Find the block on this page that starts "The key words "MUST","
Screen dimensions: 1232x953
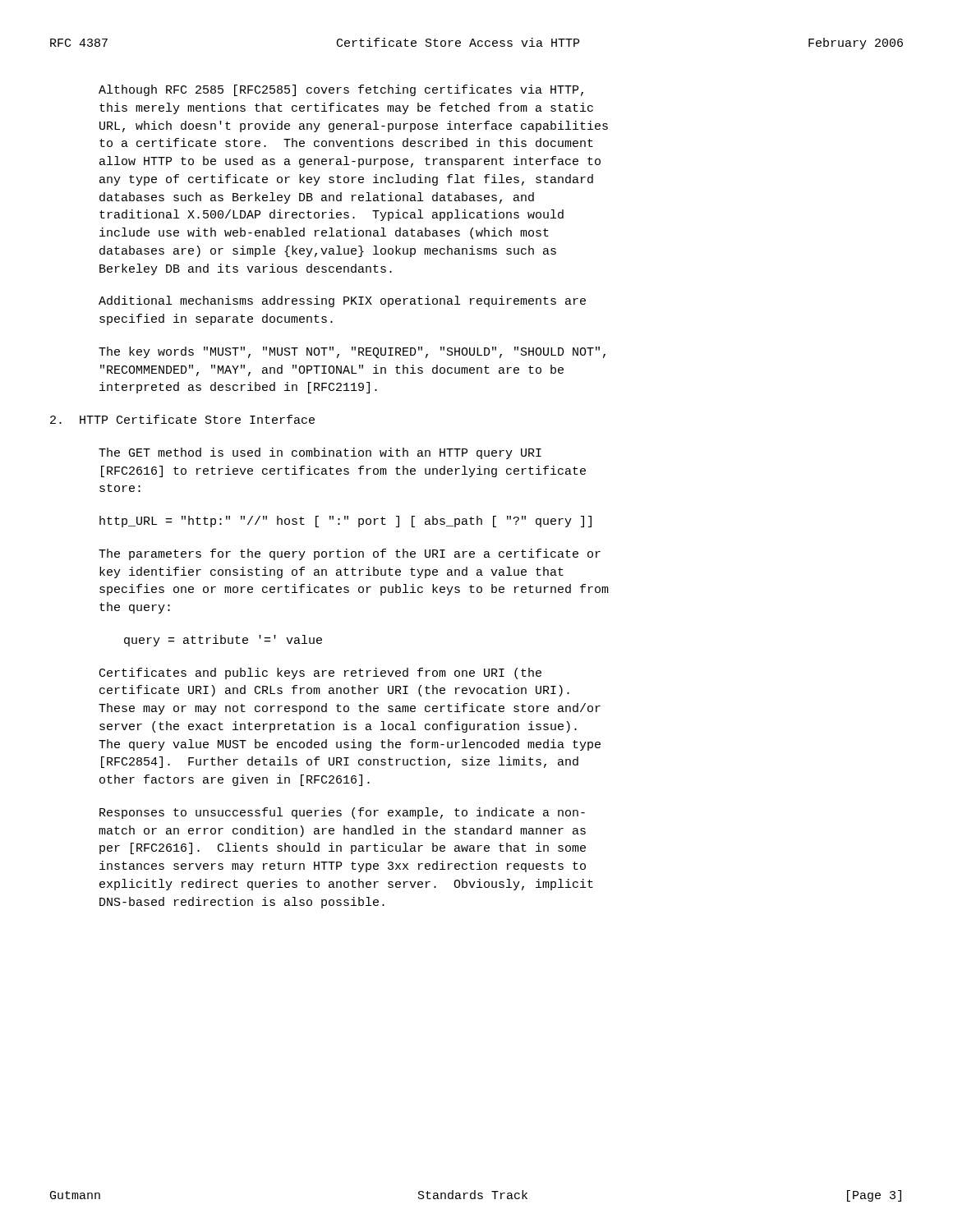coord(354,370)
